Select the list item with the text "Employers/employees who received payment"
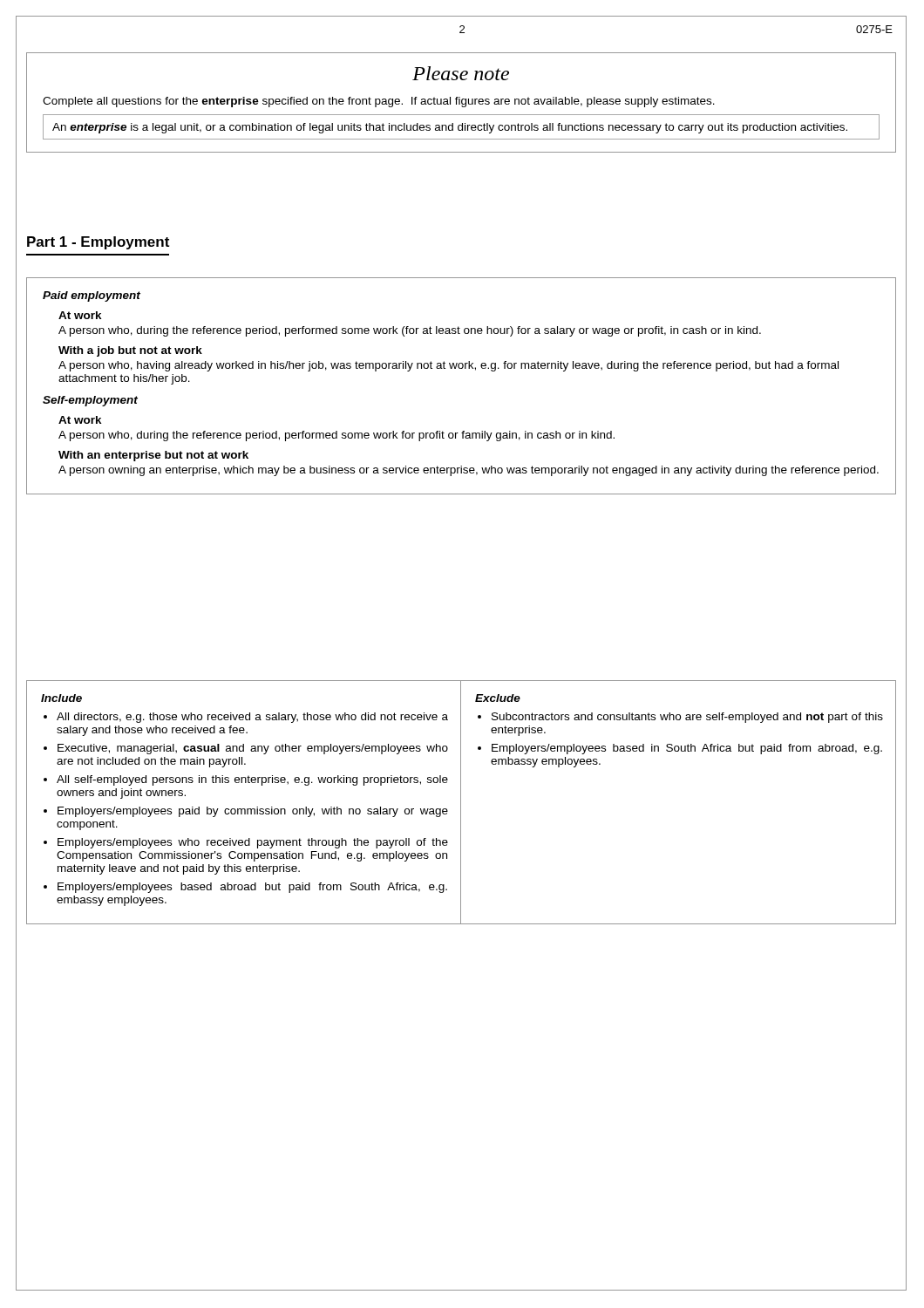 point(252,855)
